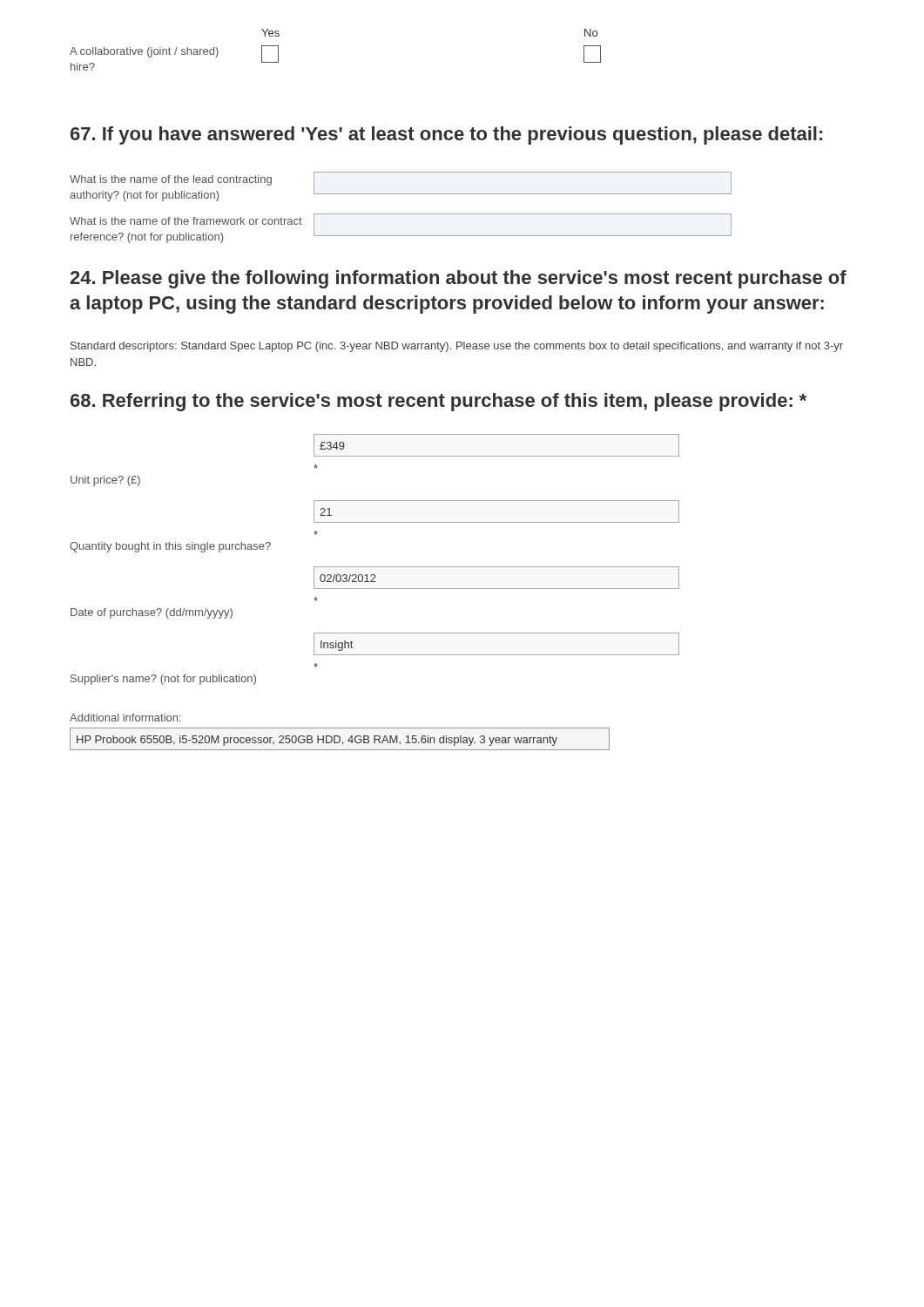Image resolution: width=924 pixels, height=1307 pixels.
Task: Navigate to the region starting "Standard descriptors: Standard"
Action: [x=456, y=354]
